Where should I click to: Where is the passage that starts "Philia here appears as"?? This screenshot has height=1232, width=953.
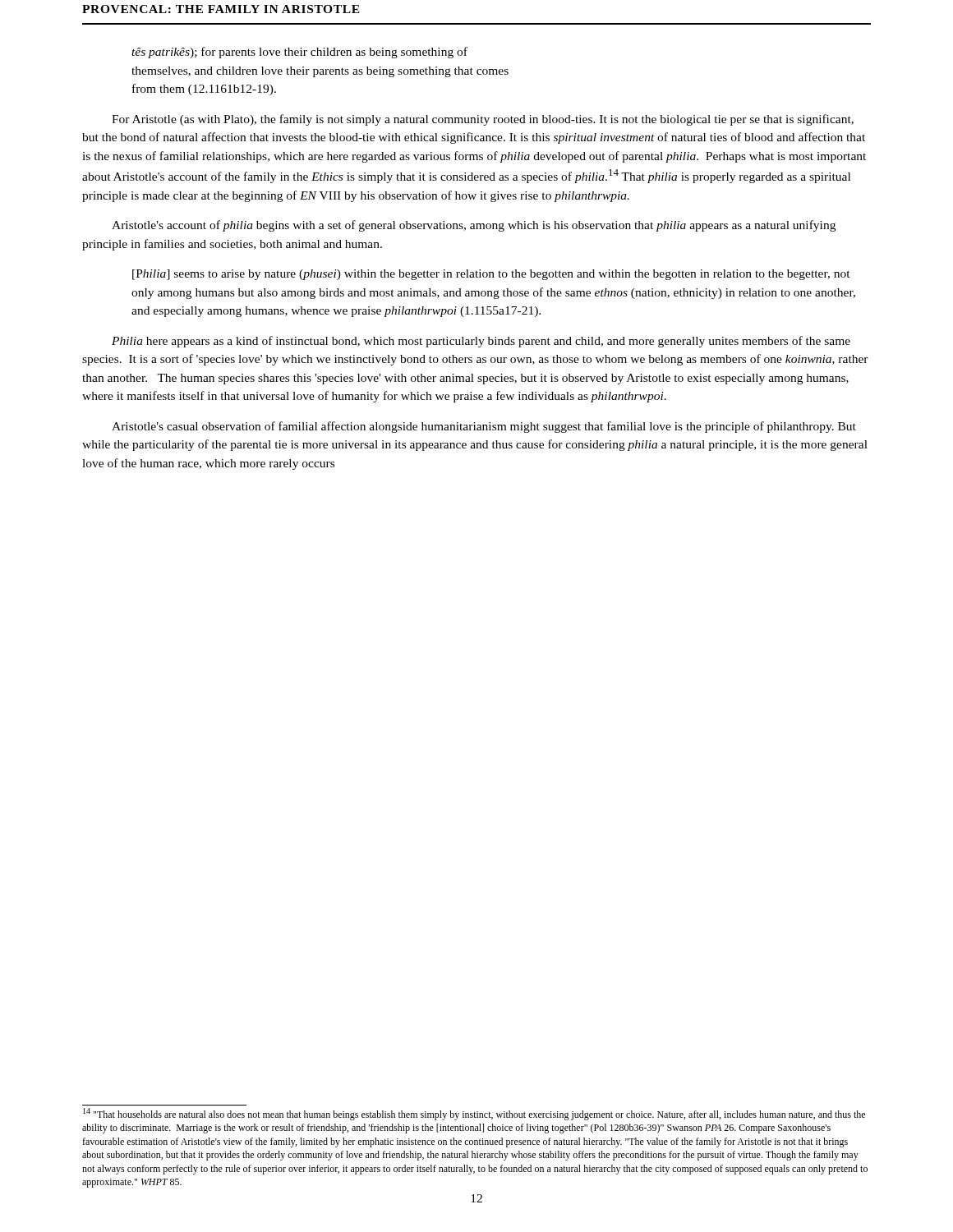(x=476, y=368)
